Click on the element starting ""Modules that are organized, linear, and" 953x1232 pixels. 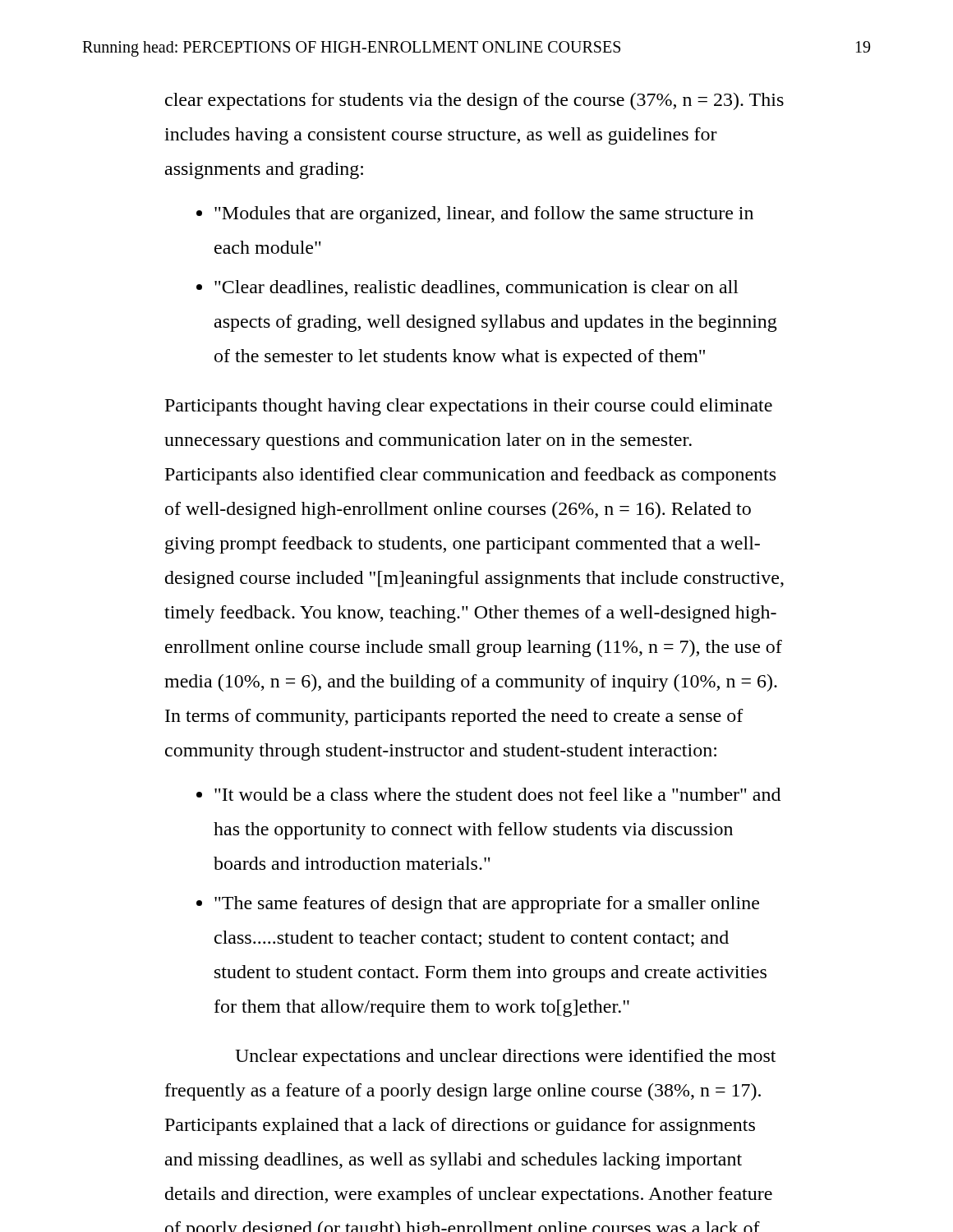[x=484, y=230]
